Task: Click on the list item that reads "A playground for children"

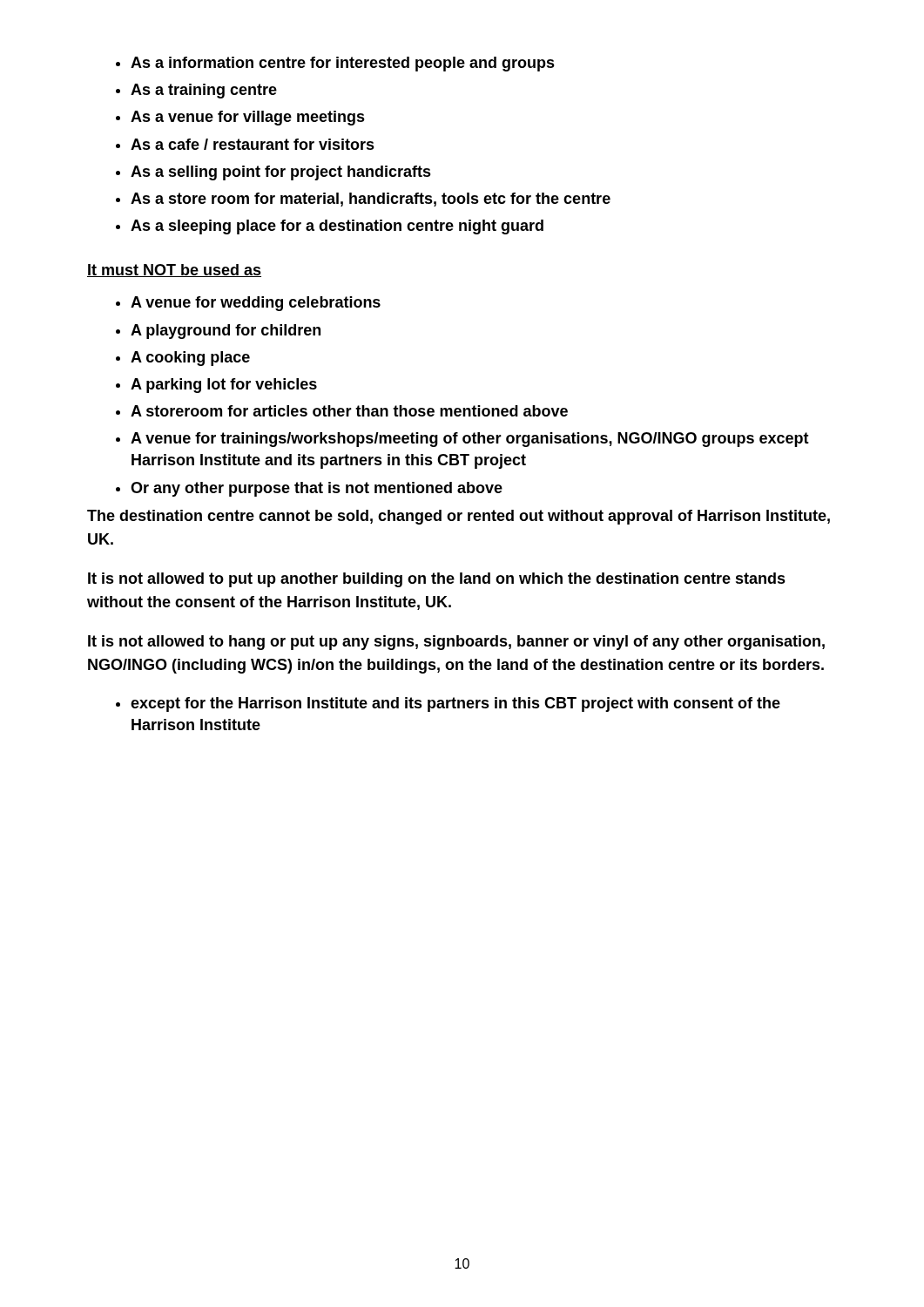Action: click(226, 330)
